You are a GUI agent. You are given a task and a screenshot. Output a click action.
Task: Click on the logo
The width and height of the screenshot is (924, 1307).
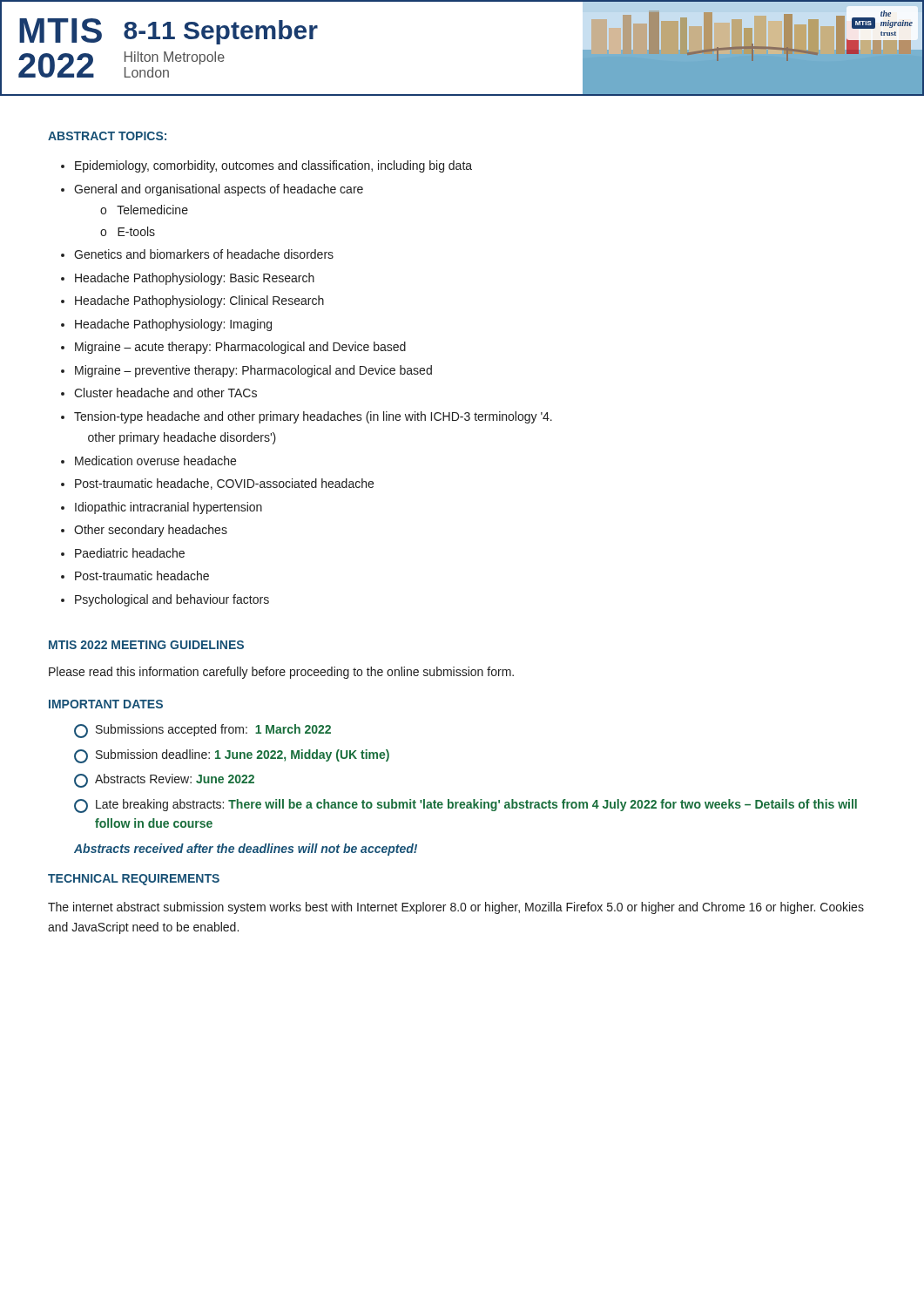pos(462,48)
